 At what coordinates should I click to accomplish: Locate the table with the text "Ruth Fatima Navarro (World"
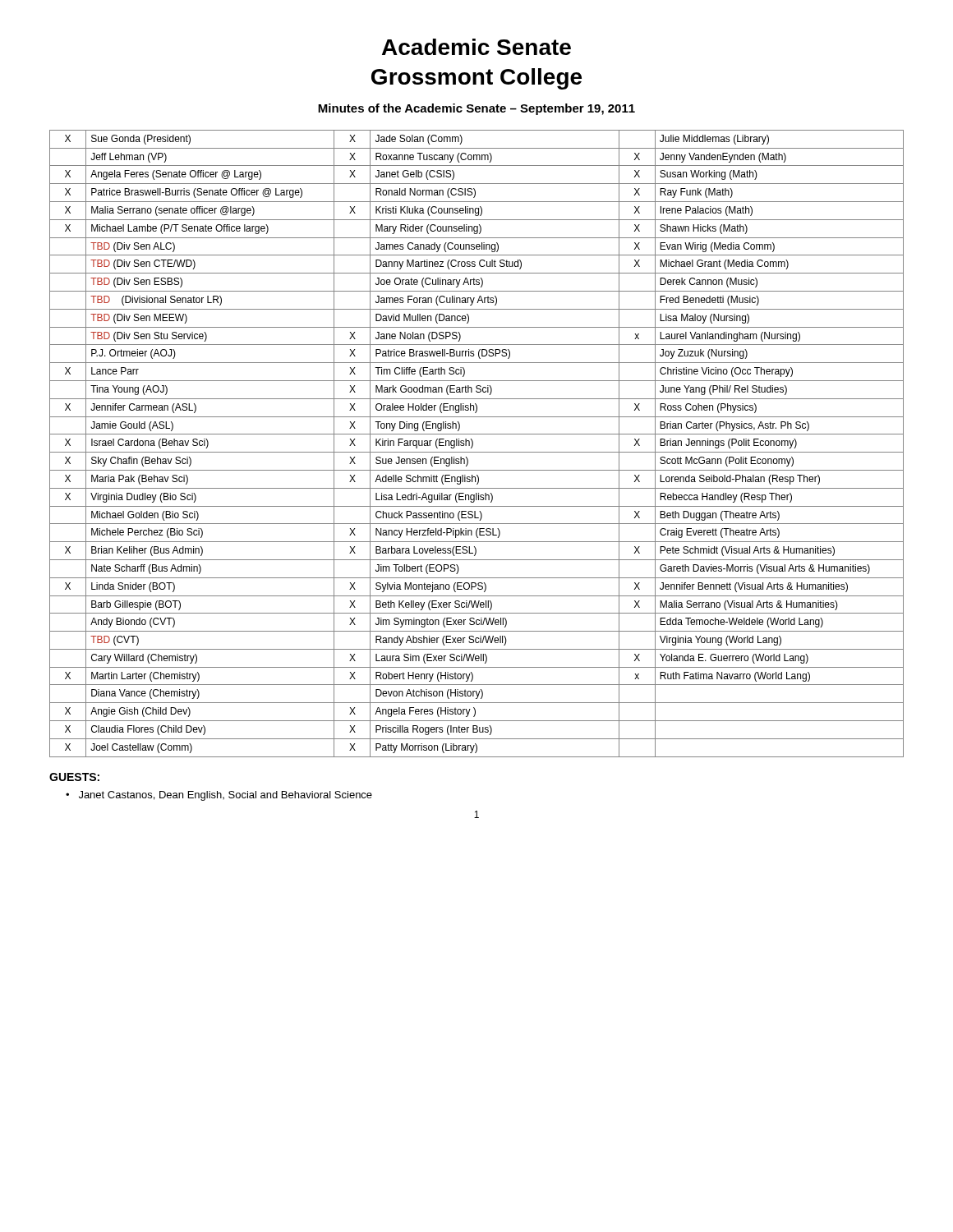click(x=476, y=443)
